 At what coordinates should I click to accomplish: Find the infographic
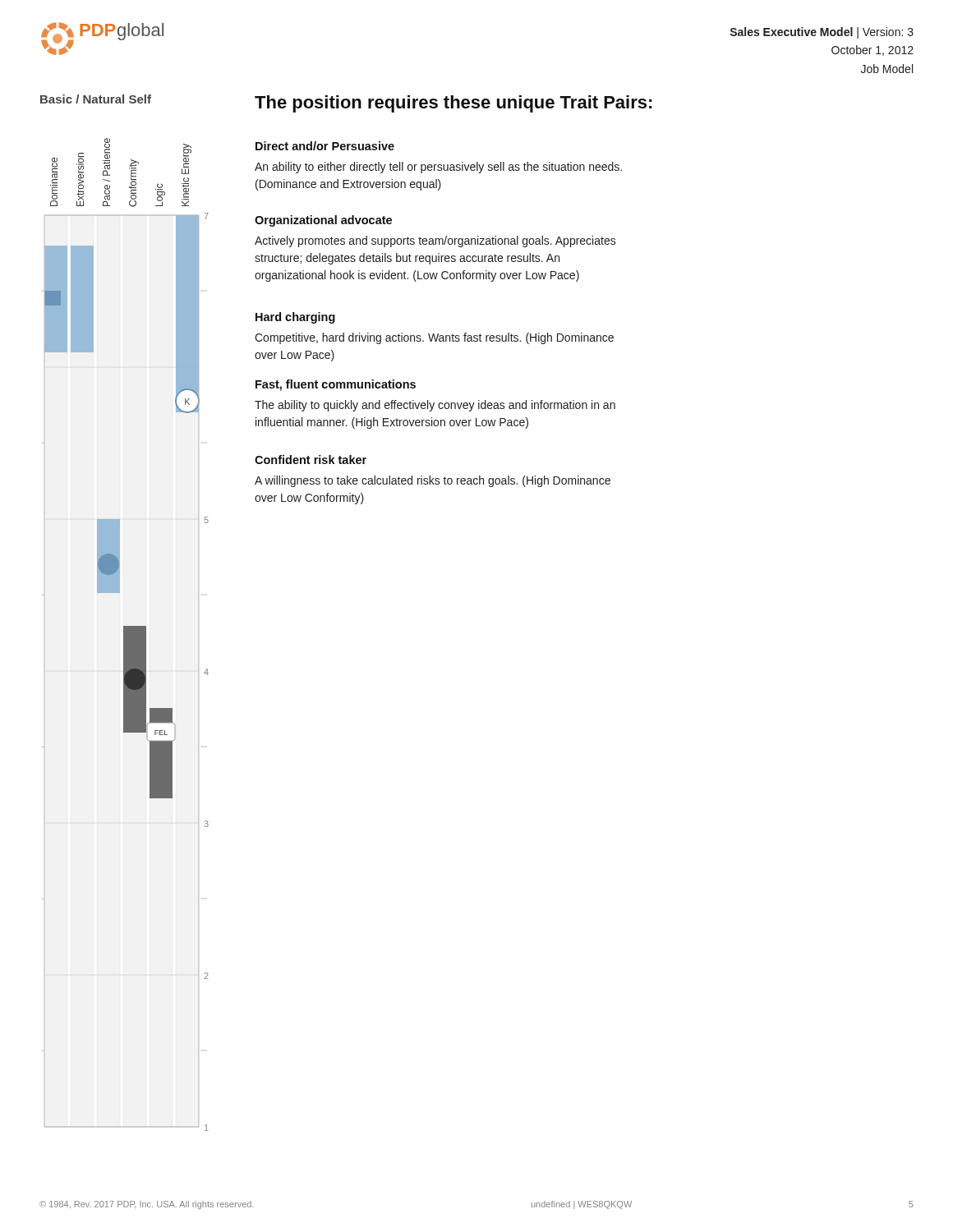(x=134, y=626)
